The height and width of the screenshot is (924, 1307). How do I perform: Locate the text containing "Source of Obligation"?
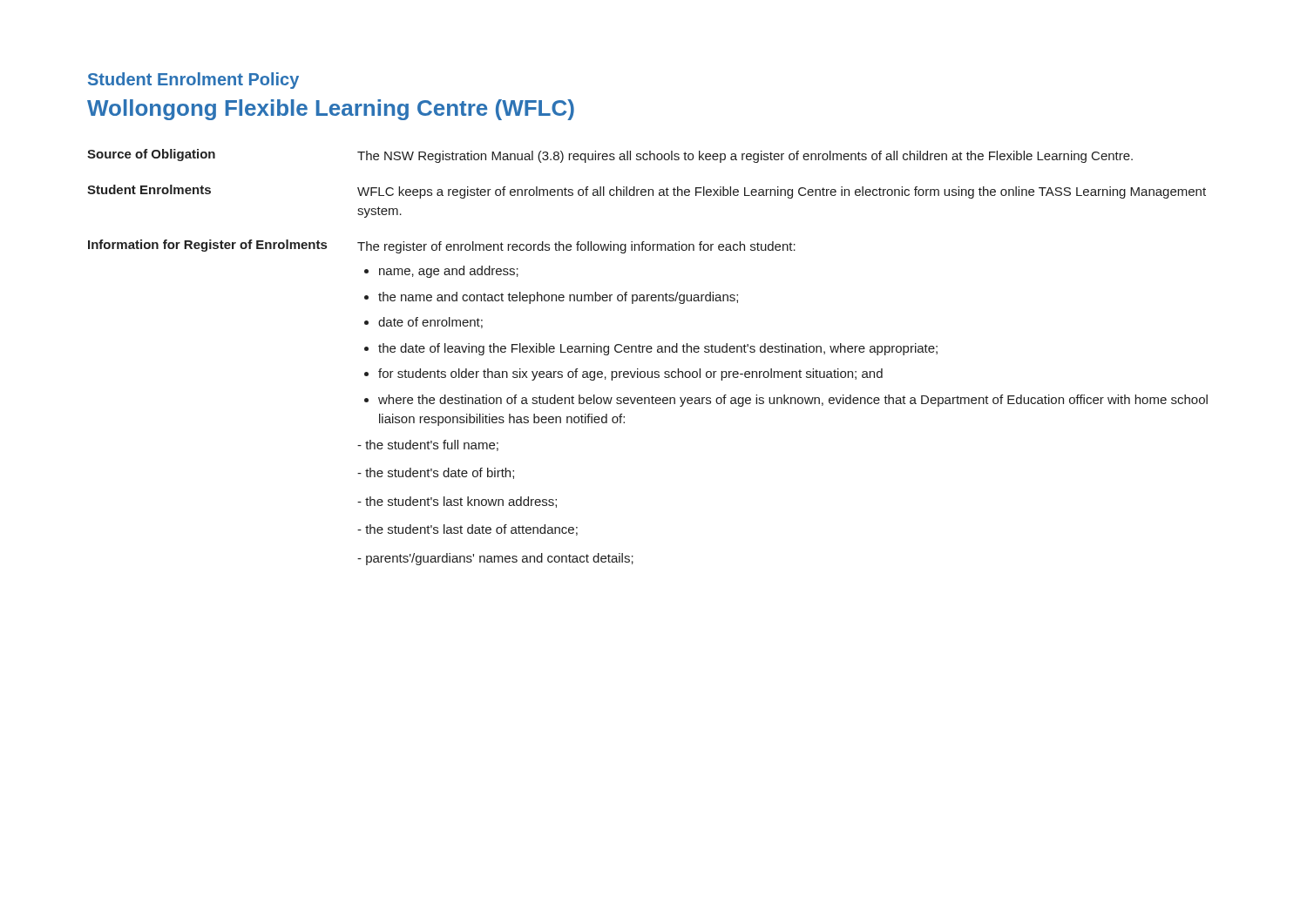(151, 154)
